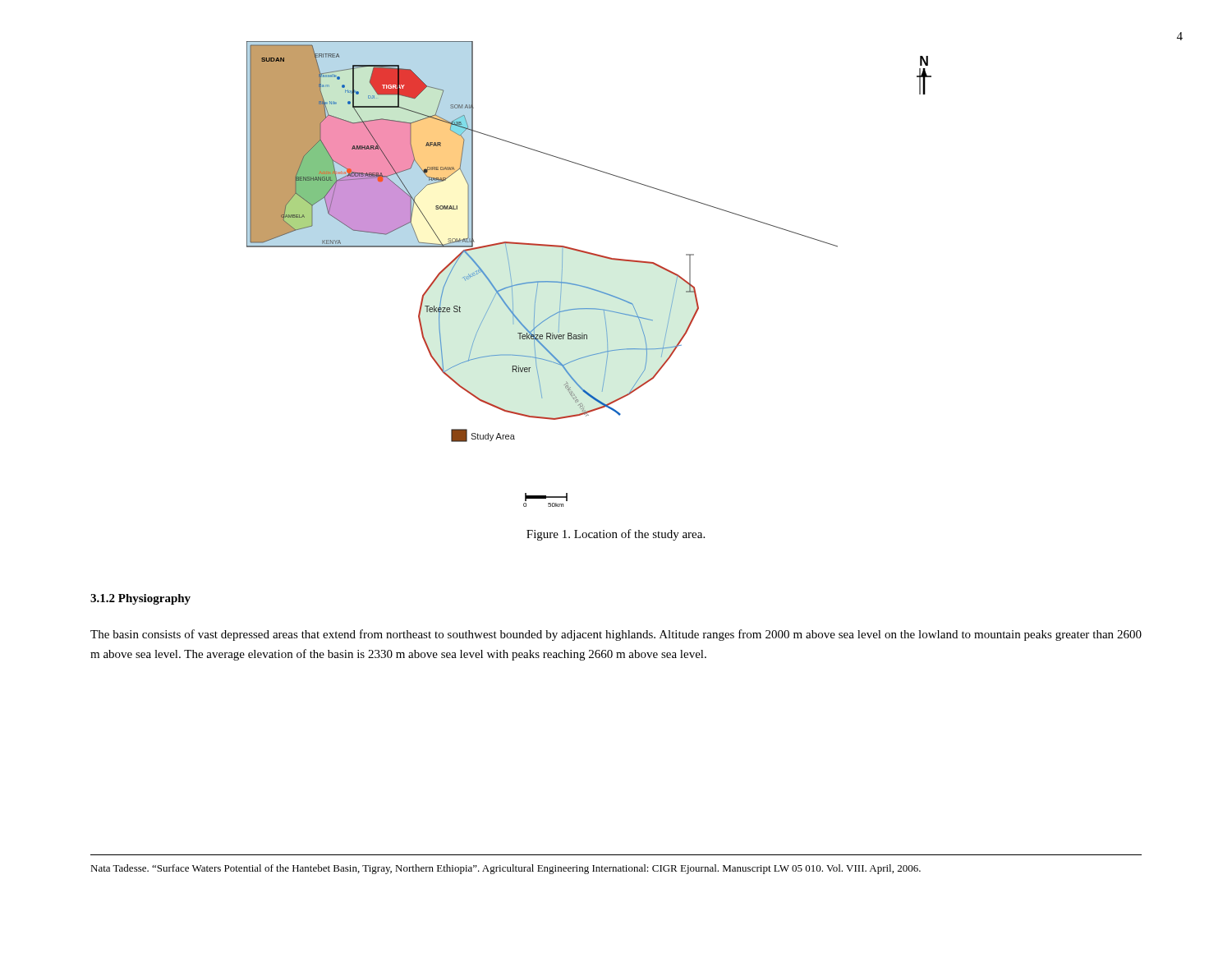Select the section header containing "3.1.2 Physiography"

point(140,598)
